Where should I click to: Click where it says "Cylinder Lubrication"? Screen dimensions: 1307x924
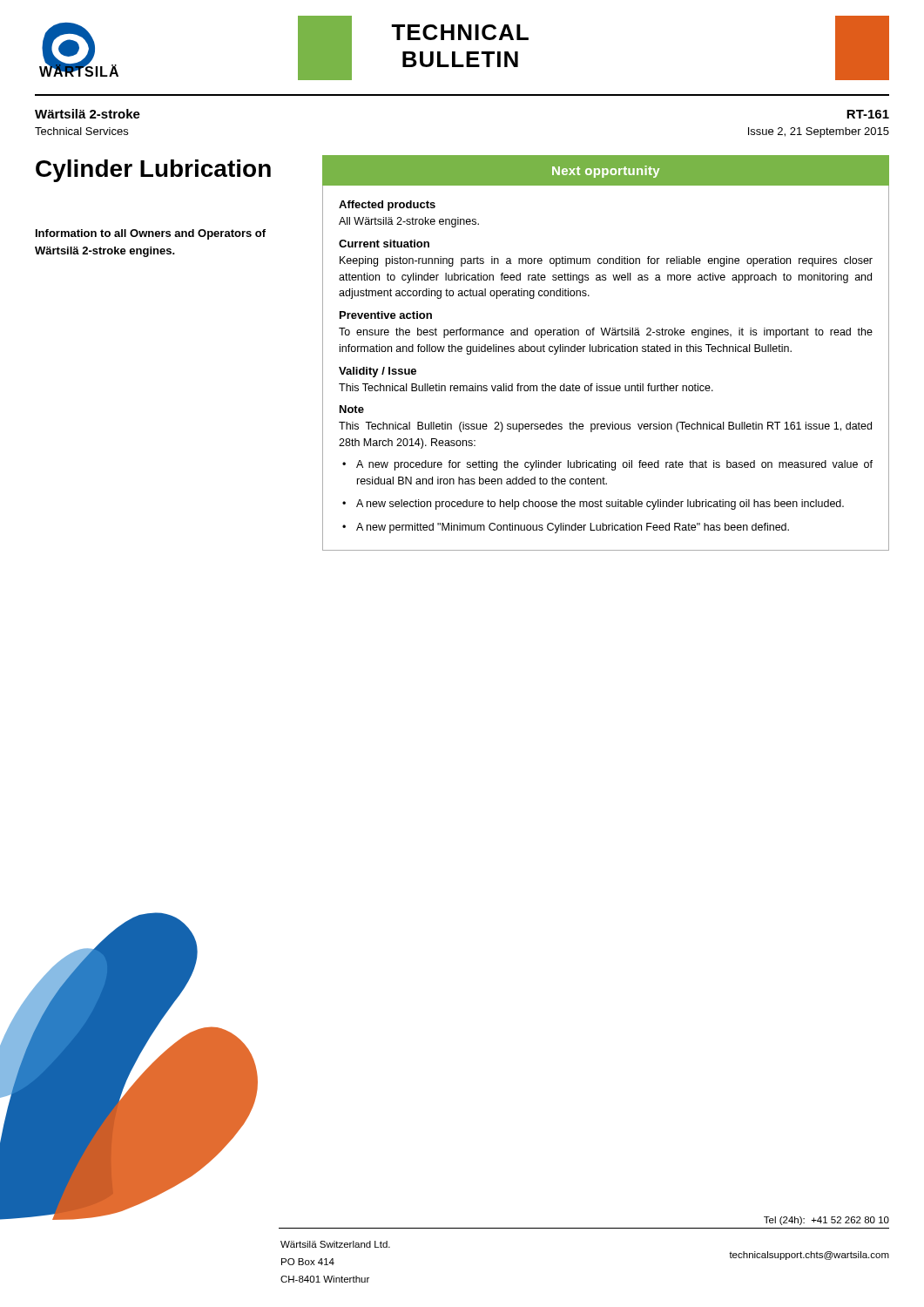pos(153,169)
